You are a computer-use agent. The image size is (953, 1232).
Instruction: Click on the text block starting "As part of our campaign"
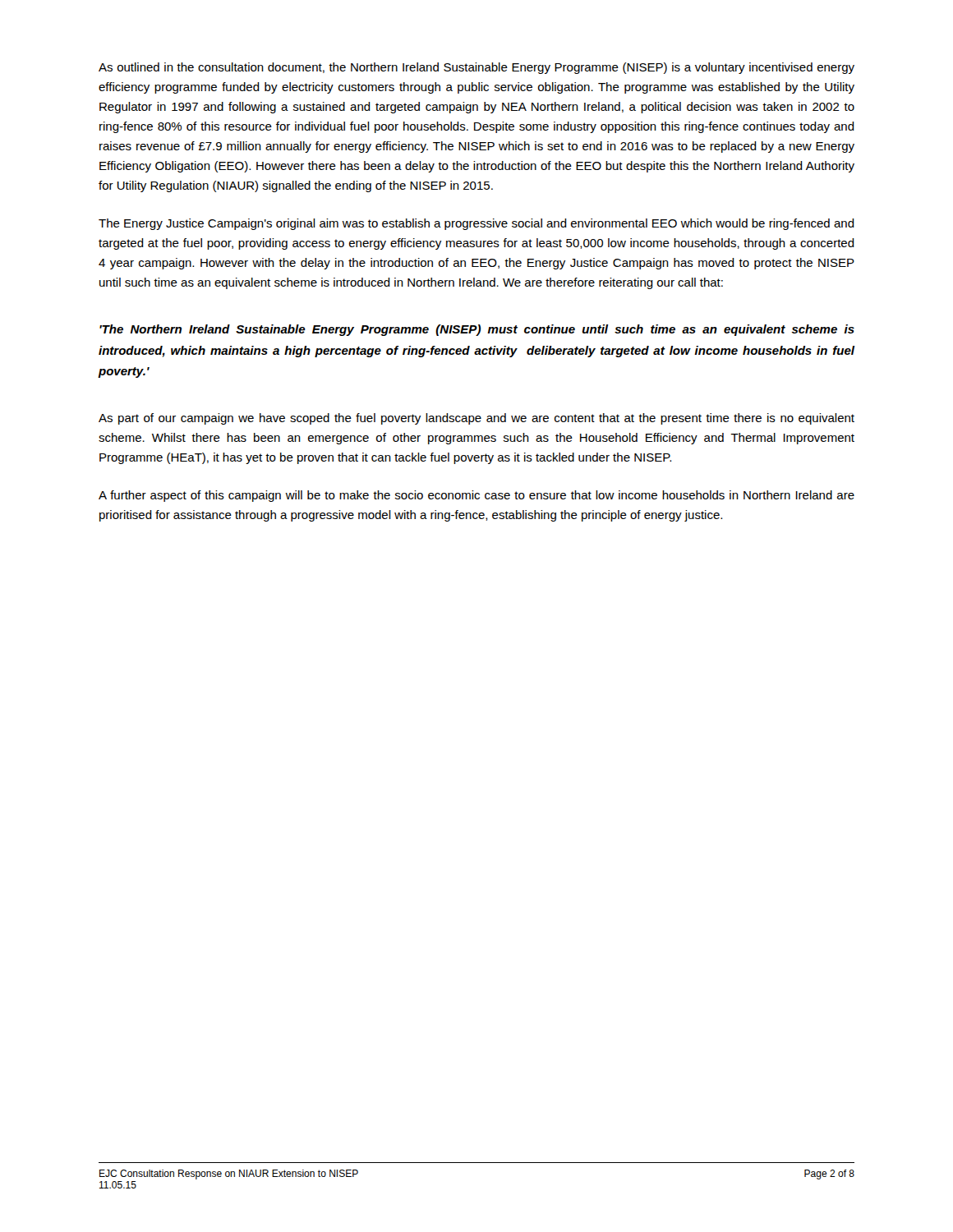click(x=476, y=437)
